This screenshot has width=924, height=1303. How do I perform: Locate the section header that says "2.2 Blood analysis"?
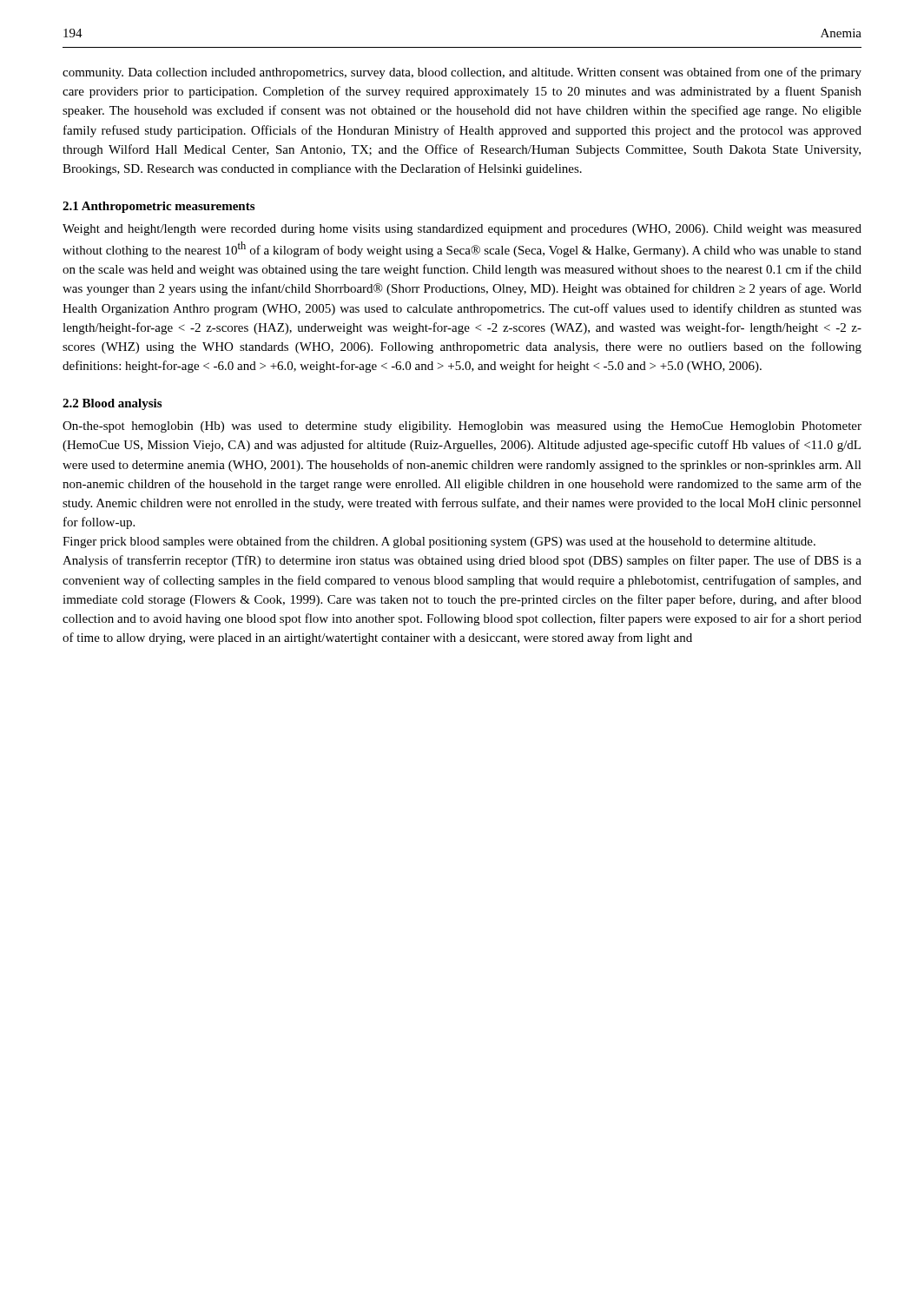tap(112, 403)
